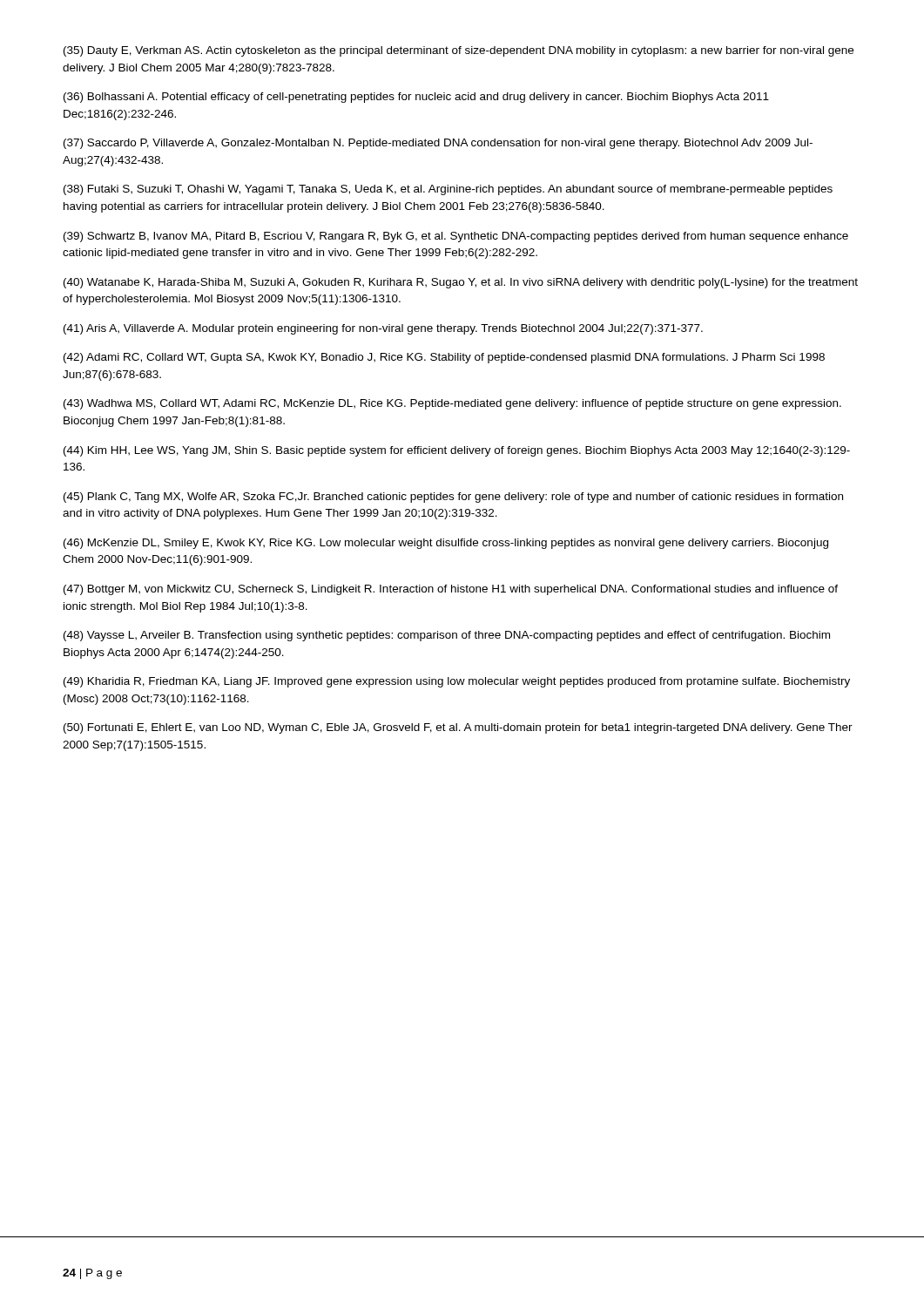Point to the text block starting "(38) Futaki S, Suzuki T, Ohashi W, Yagami"
Screen dimensions: 1307x924
pyautogui.click(x=448, y=197)
